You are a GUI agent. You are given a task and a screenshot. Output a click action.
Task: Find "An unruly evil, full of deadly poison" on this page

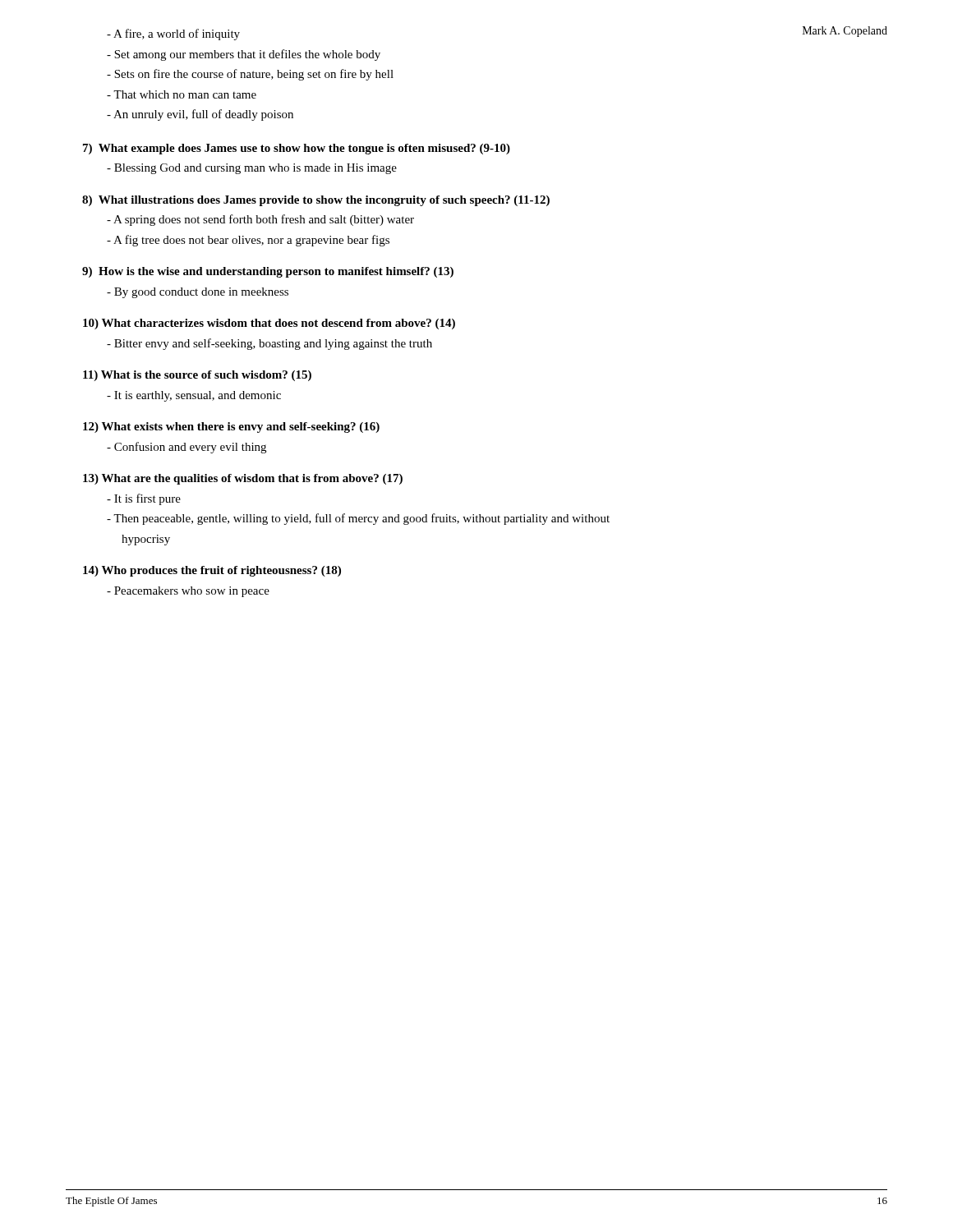(200, 114)
